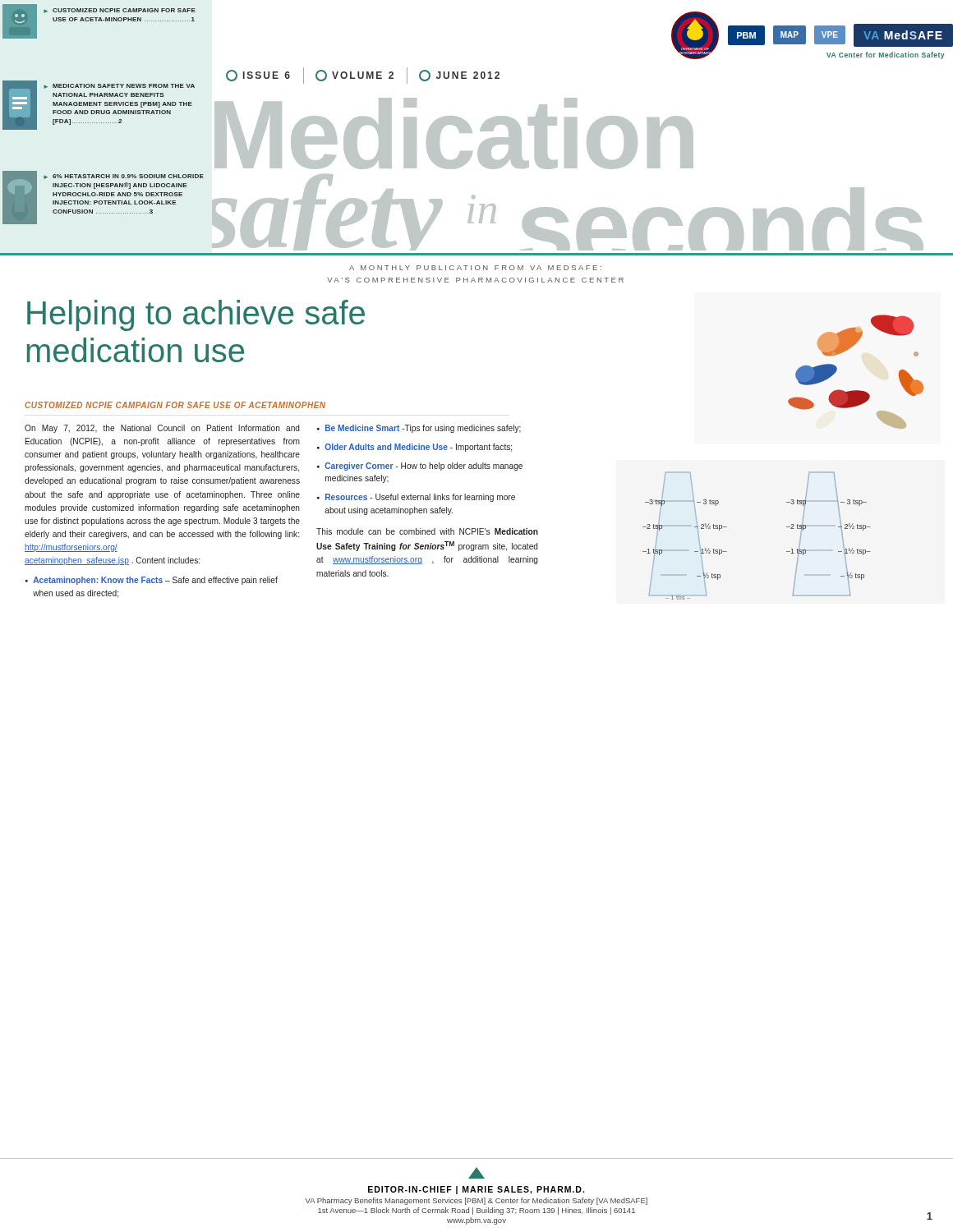Navigate to the text starting "► MEDICATION SAFETY NEWS FROM THE"

(125, 104)
